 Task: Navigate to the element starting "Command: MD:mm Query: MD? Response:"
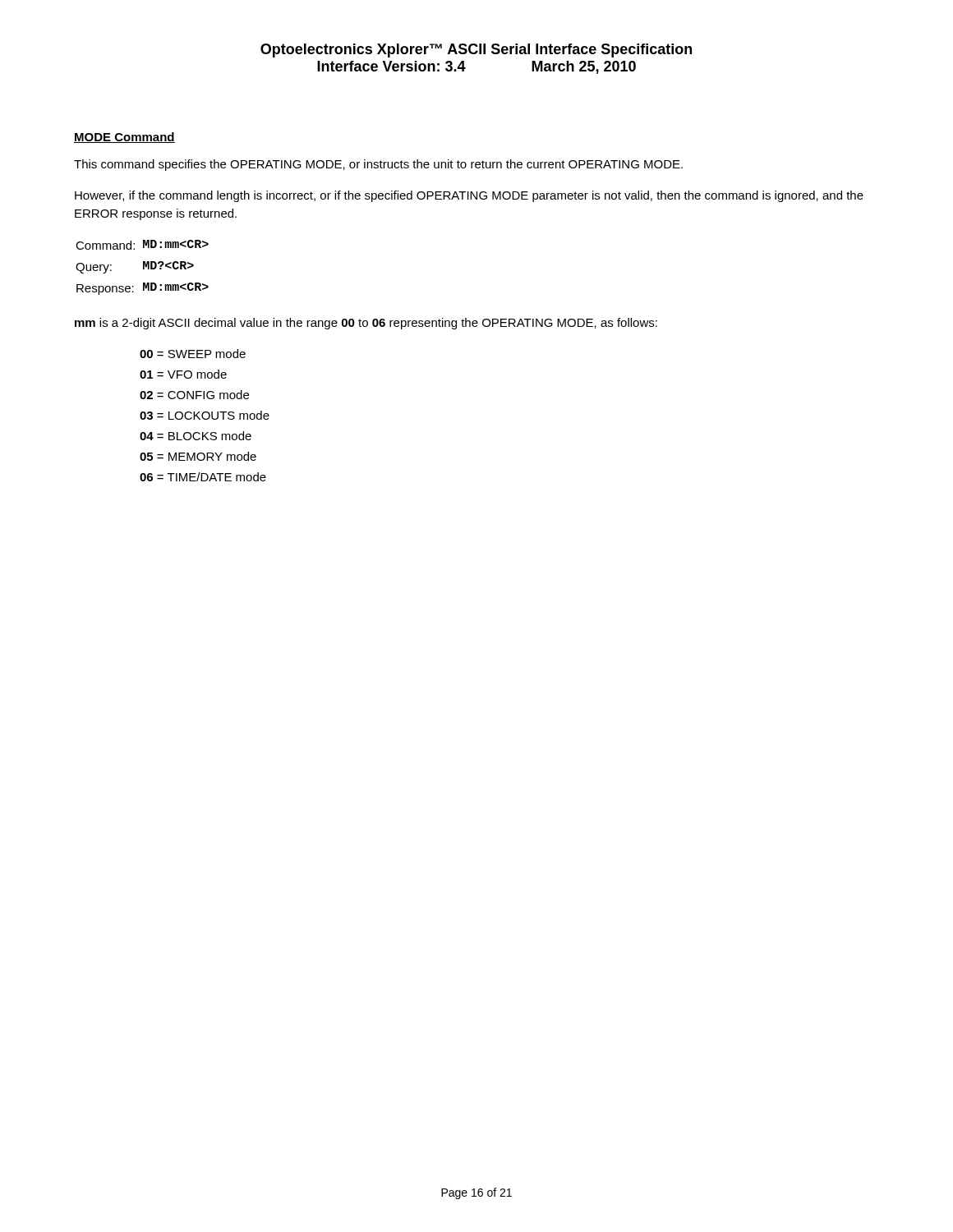coord(145,268)
